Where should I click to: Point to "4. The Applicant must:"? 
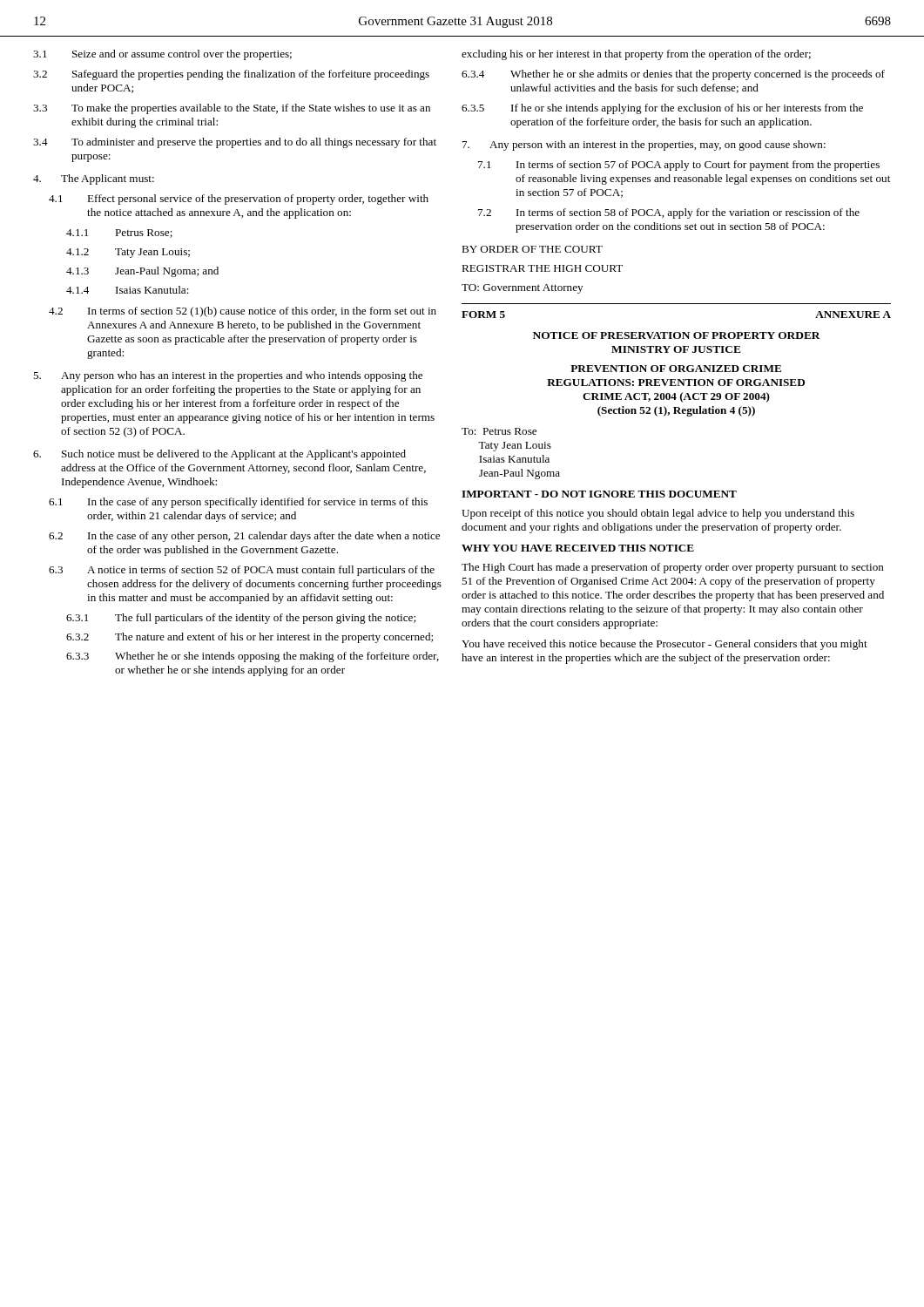tap(94, 179)
